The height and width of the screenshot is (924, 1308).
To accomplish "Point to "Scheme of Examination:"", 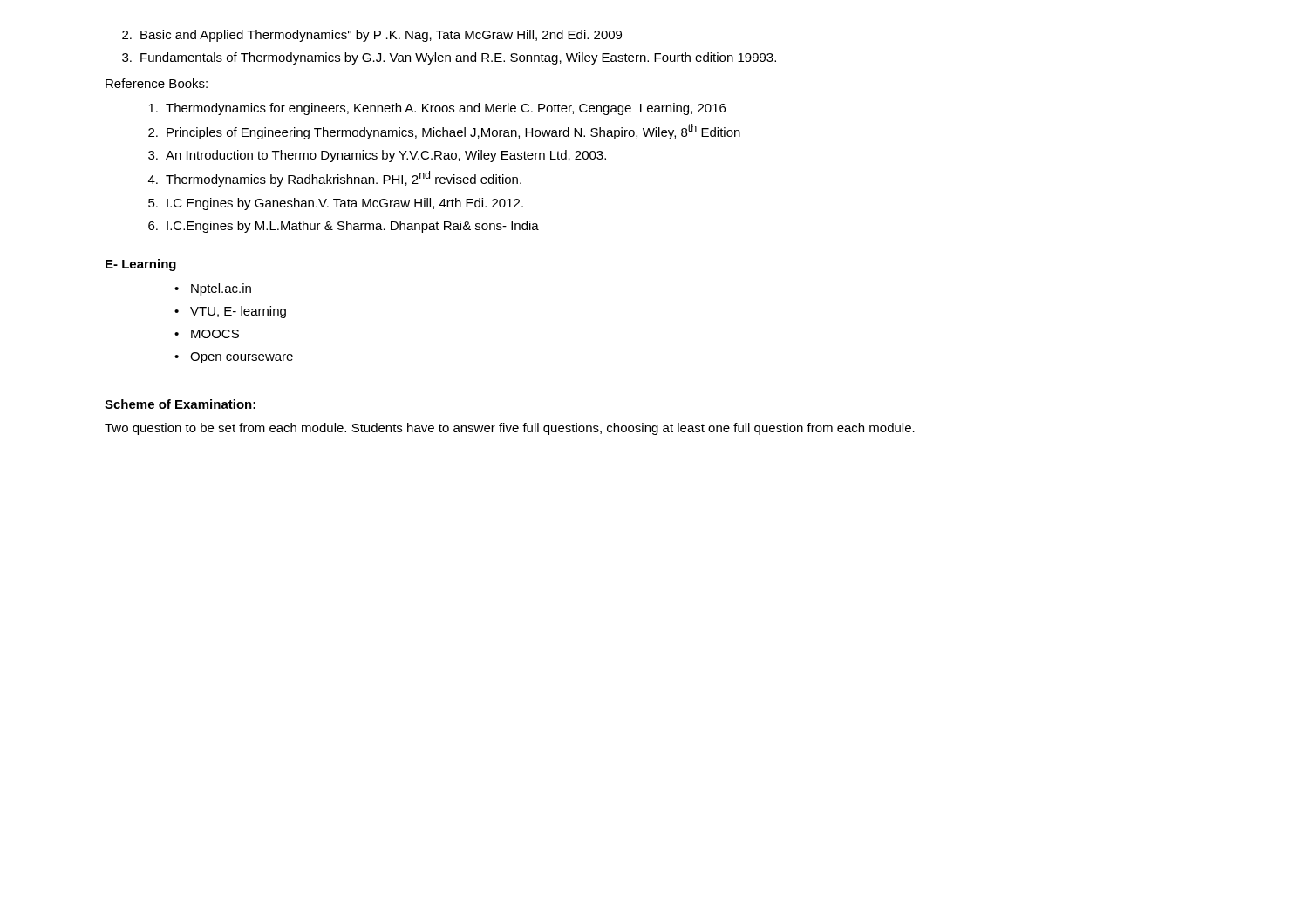I will [181, 404].
